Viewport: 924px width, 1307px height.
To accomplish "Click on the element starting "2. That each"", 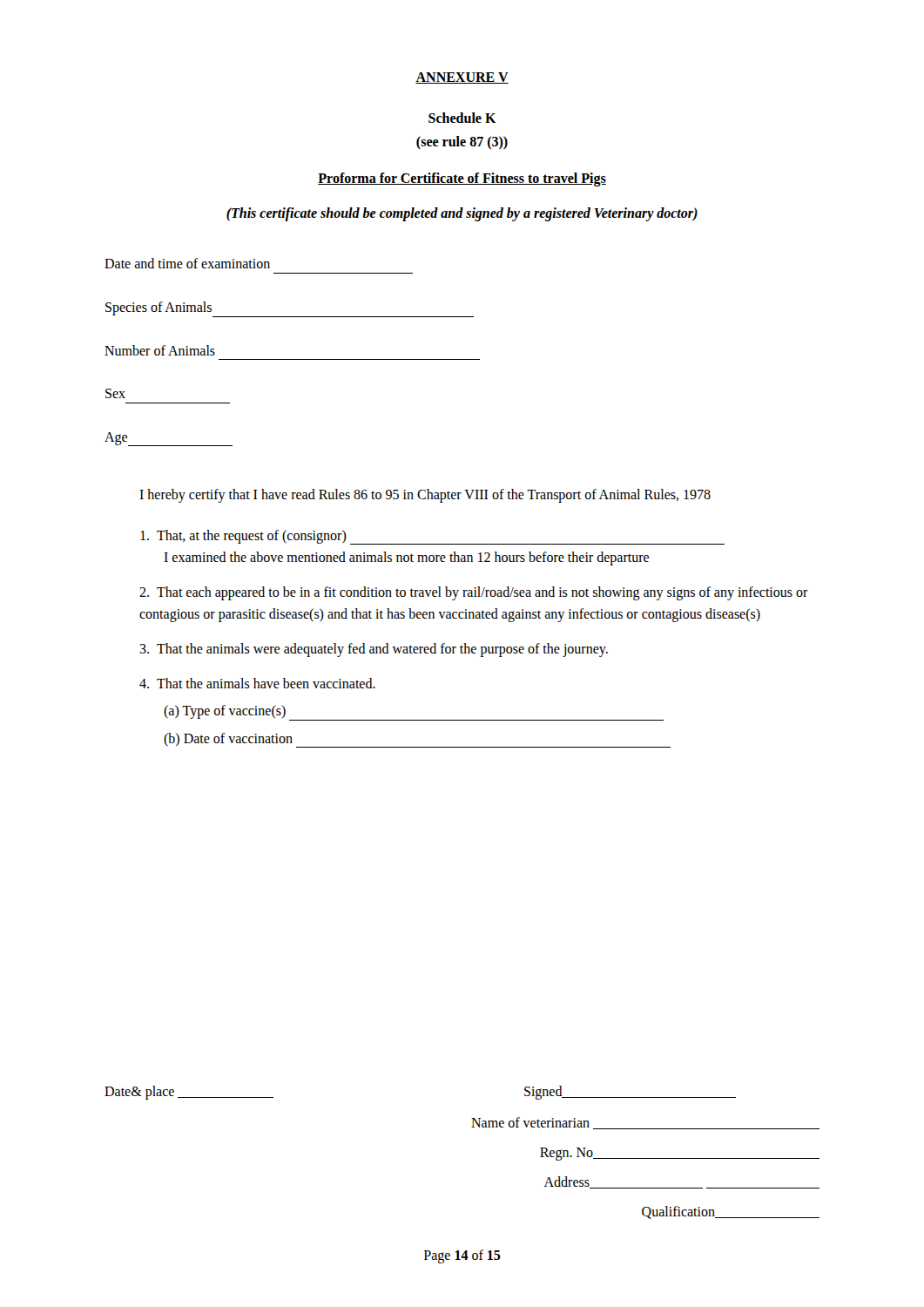I will pyautogui.click(x=473, y=603).
